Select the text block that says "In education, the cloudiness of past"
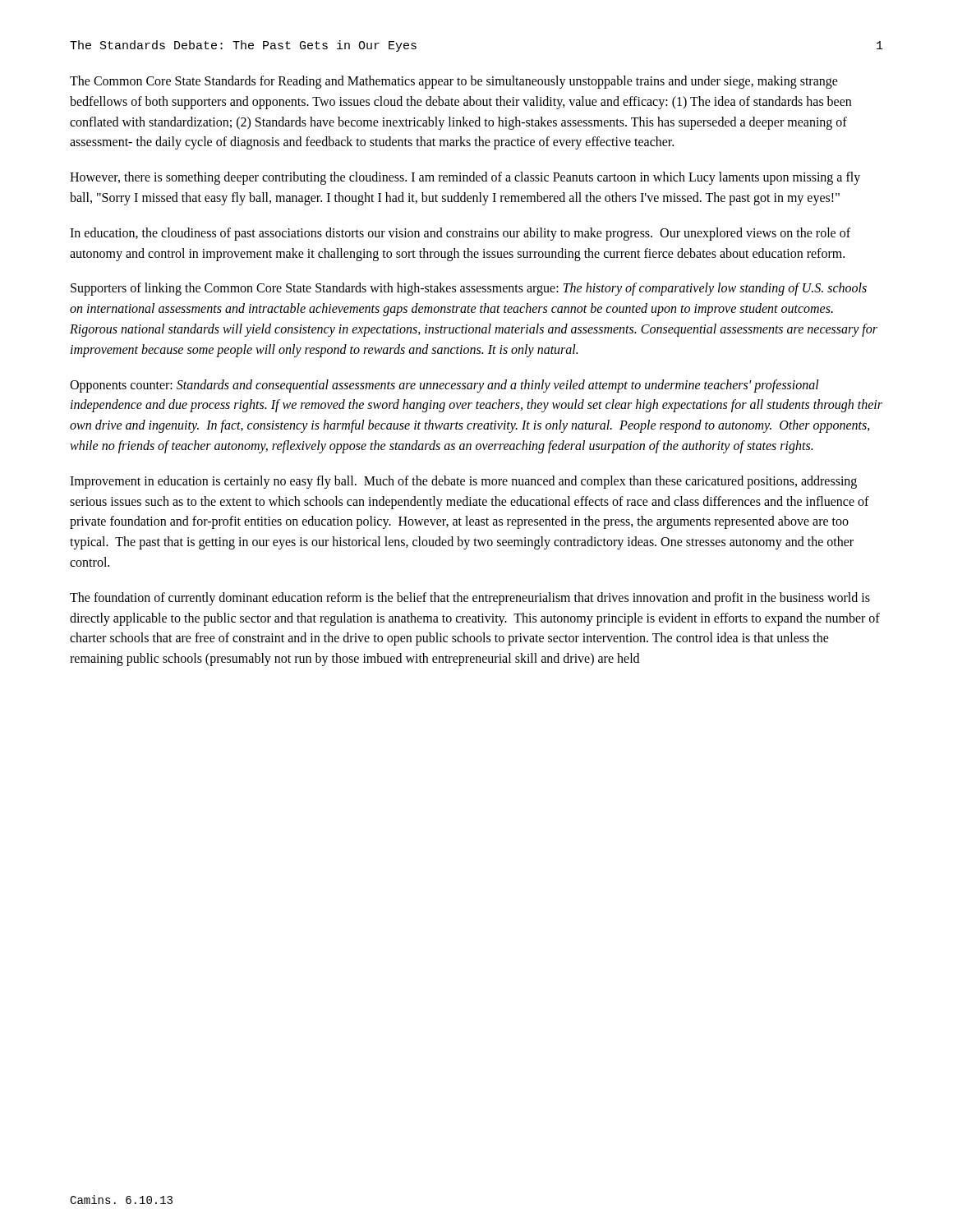Screen dimensions: 1232x953 460,243
